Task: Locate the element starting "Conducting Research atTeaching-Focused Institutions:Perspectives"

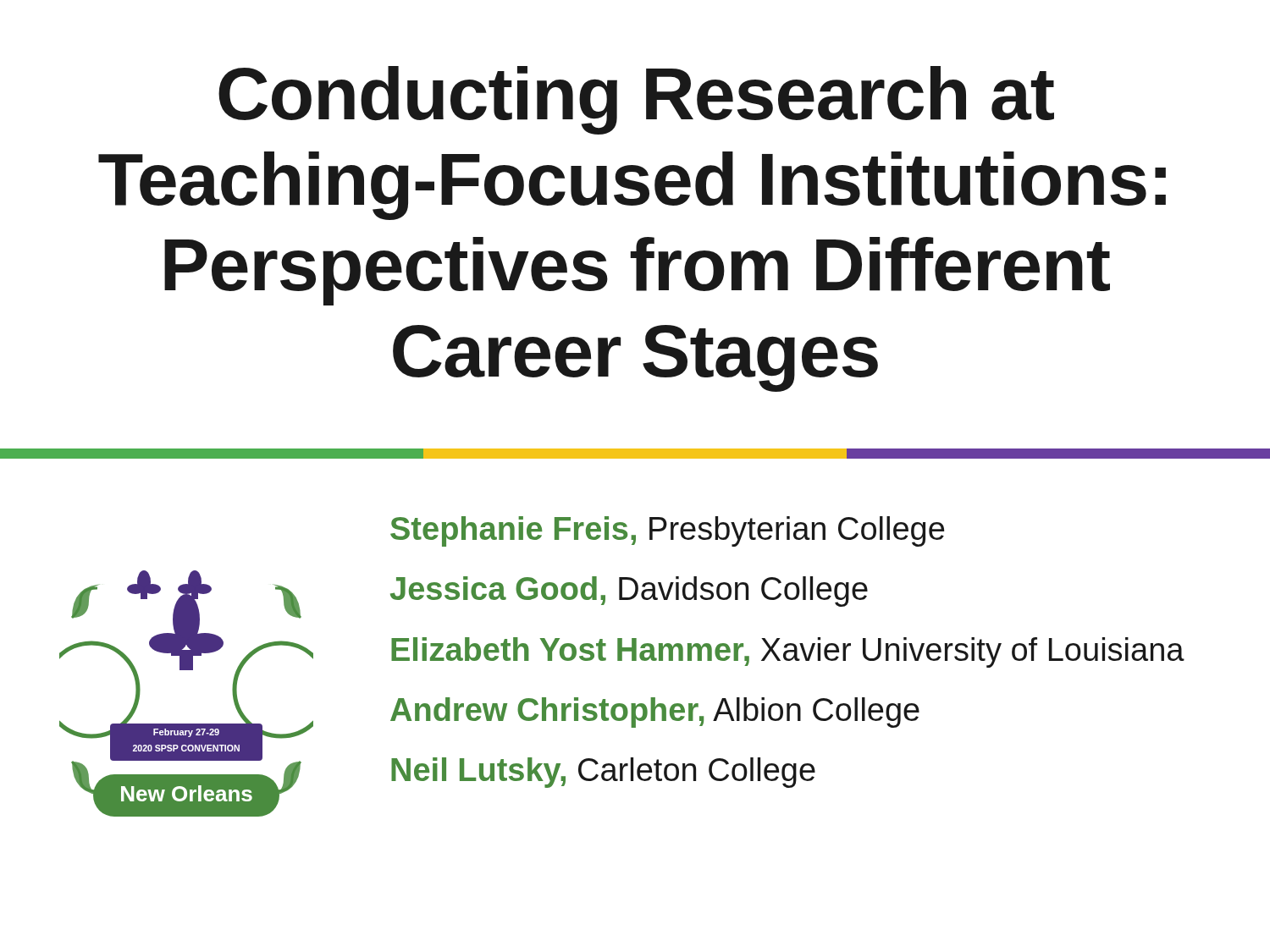Action: click(635, 222)
